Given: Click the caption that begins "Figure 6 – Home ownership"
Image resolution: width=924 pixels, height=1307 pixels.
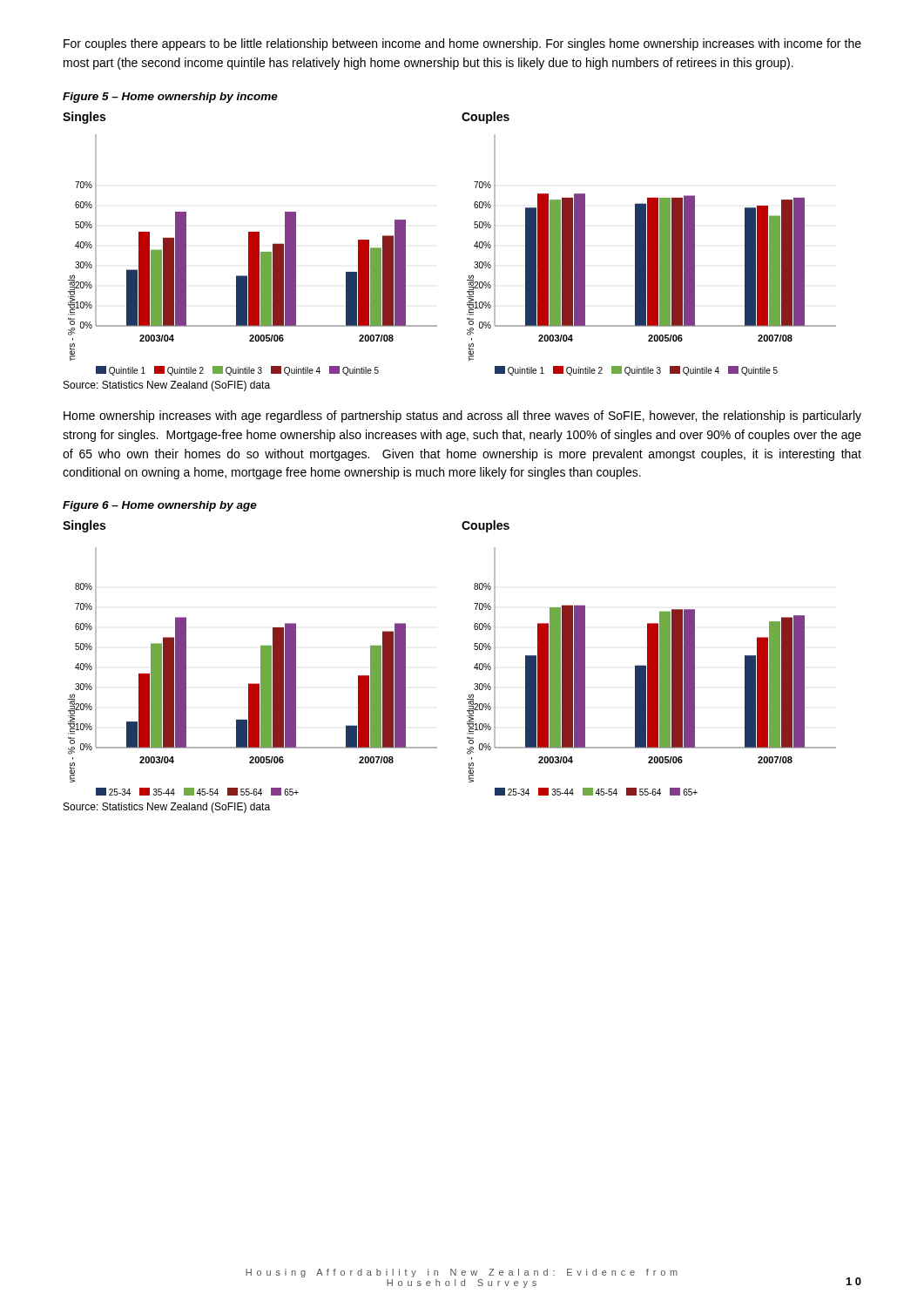Looking at the screenshot, I should (160, 505).
